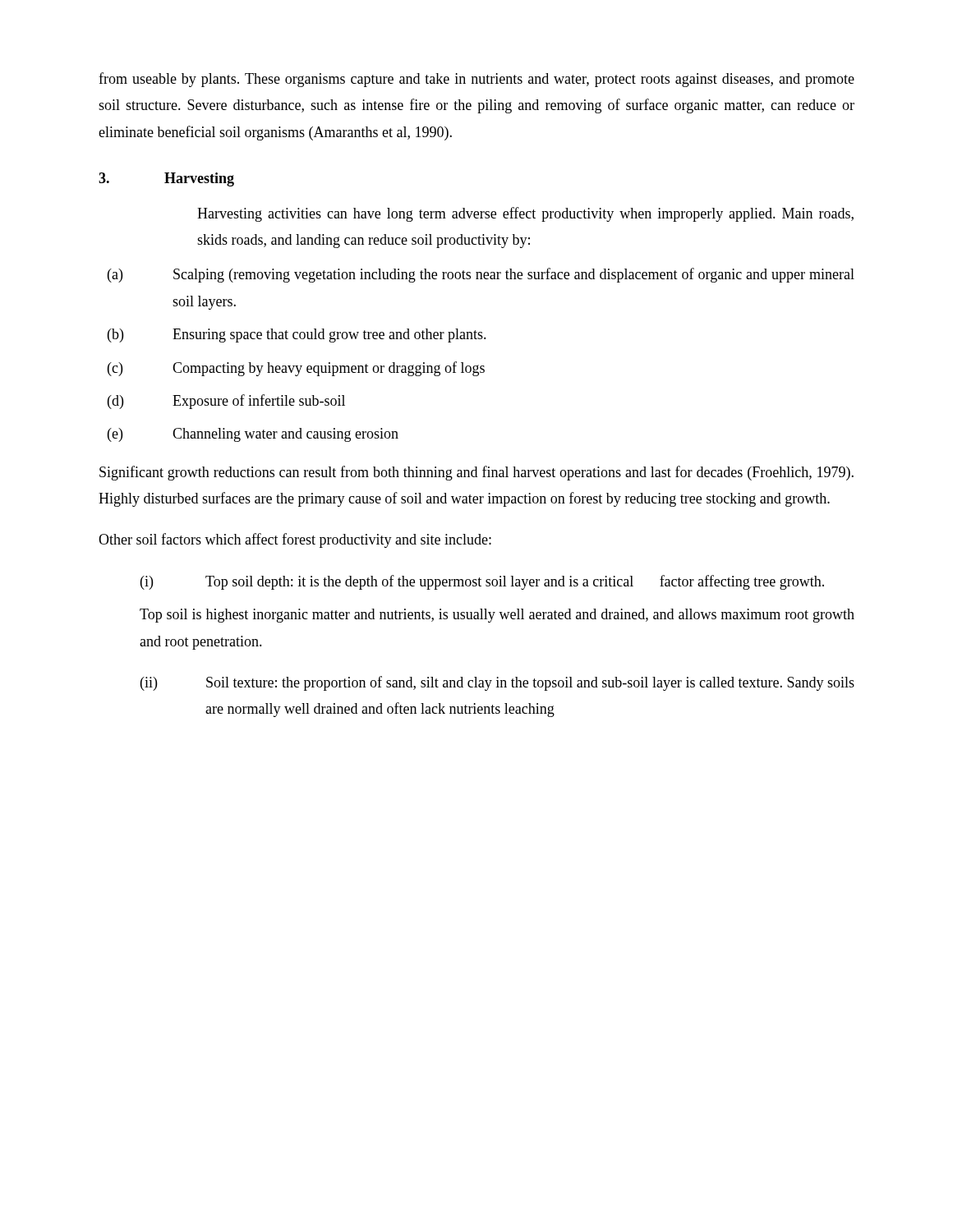Locate the section header
This screenshot has width=953, height=1232.
166,179
